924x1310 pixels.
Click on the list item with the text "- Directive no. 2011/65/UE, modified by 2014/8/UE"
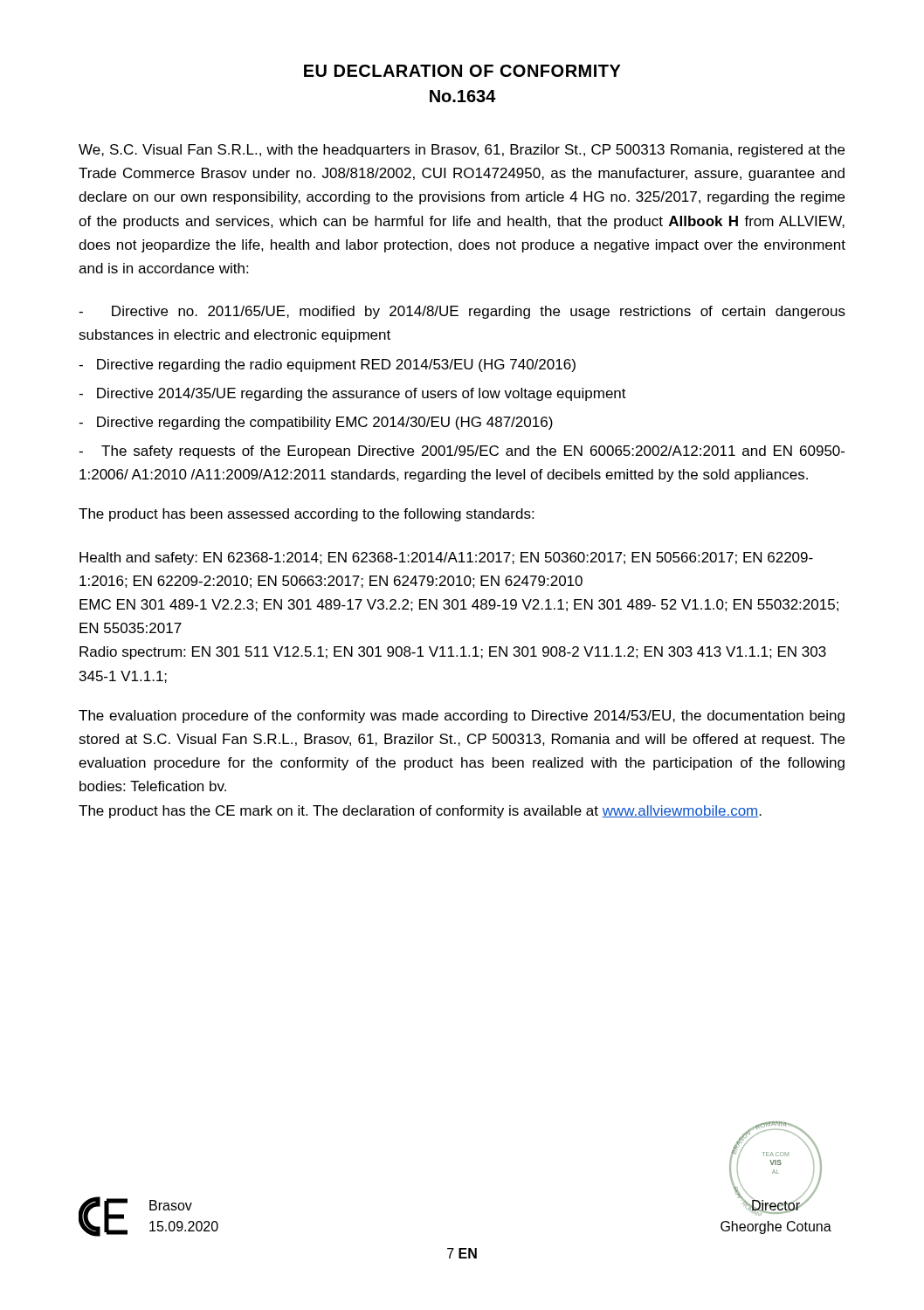462,323
